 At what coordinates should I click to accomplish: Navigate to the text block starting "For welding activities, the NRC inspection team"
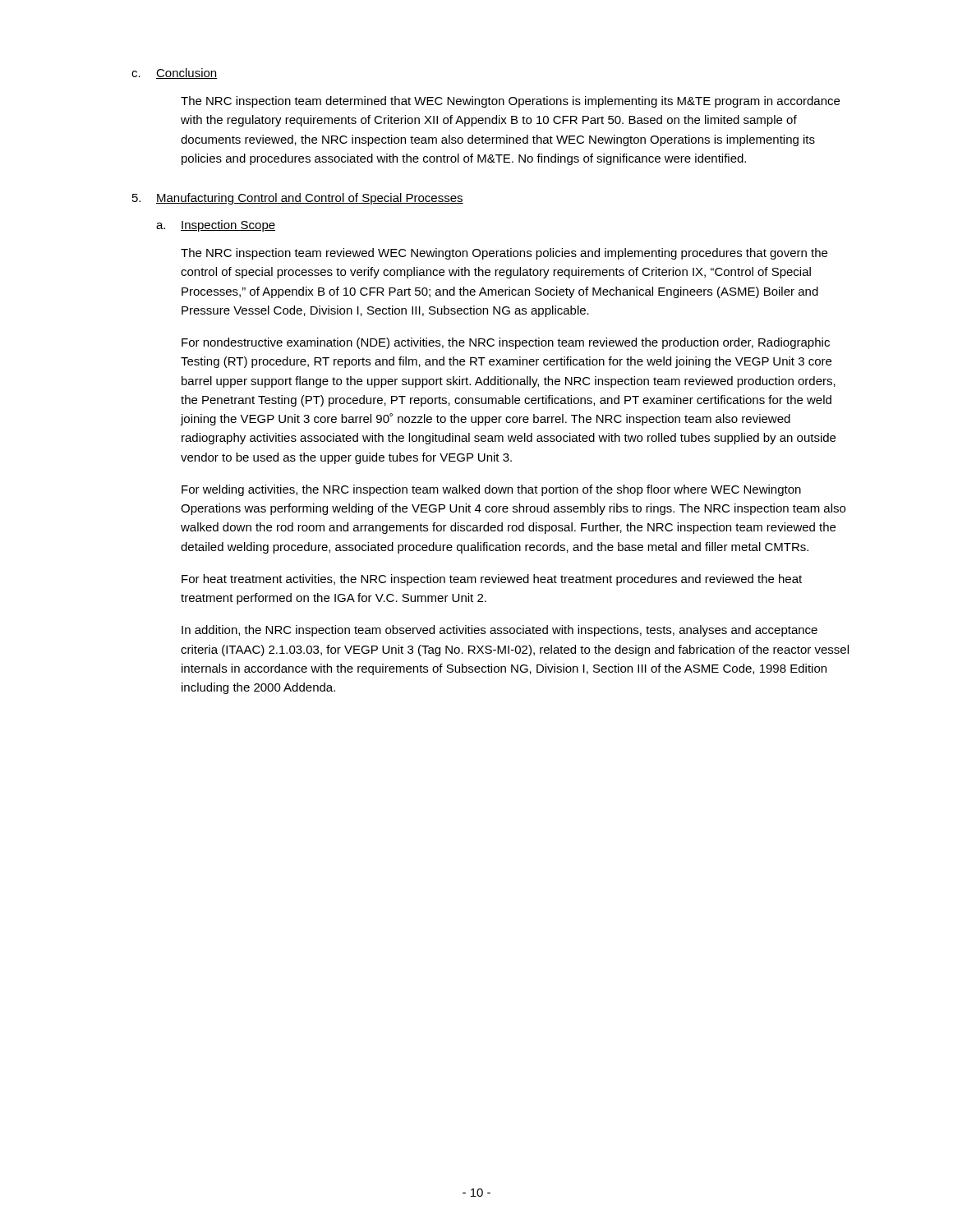click(x=513, y=518)
